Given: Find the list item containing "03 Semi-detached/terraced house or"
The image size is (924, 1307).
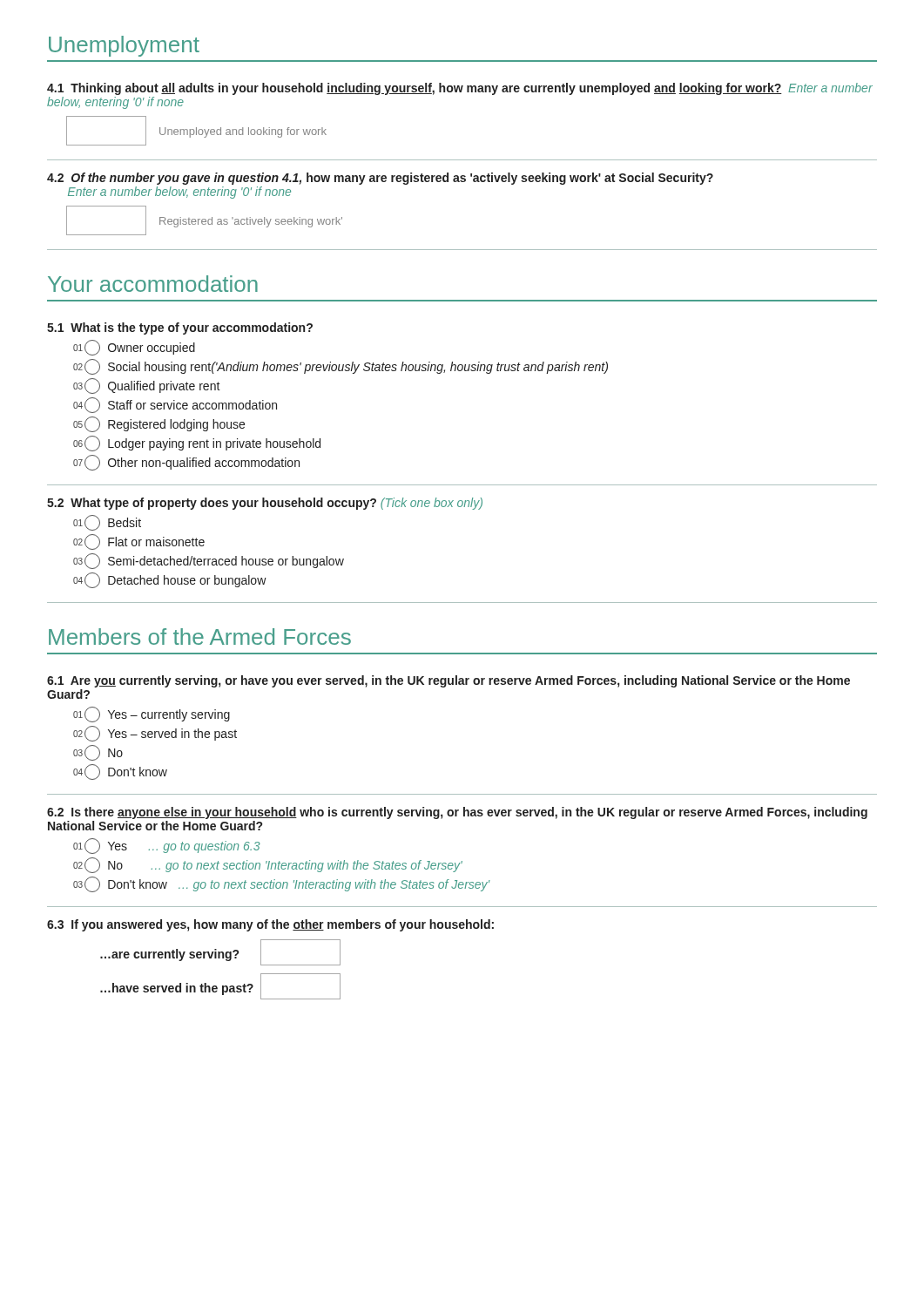Looking at the screenshot, I should [x=209, y=561].
